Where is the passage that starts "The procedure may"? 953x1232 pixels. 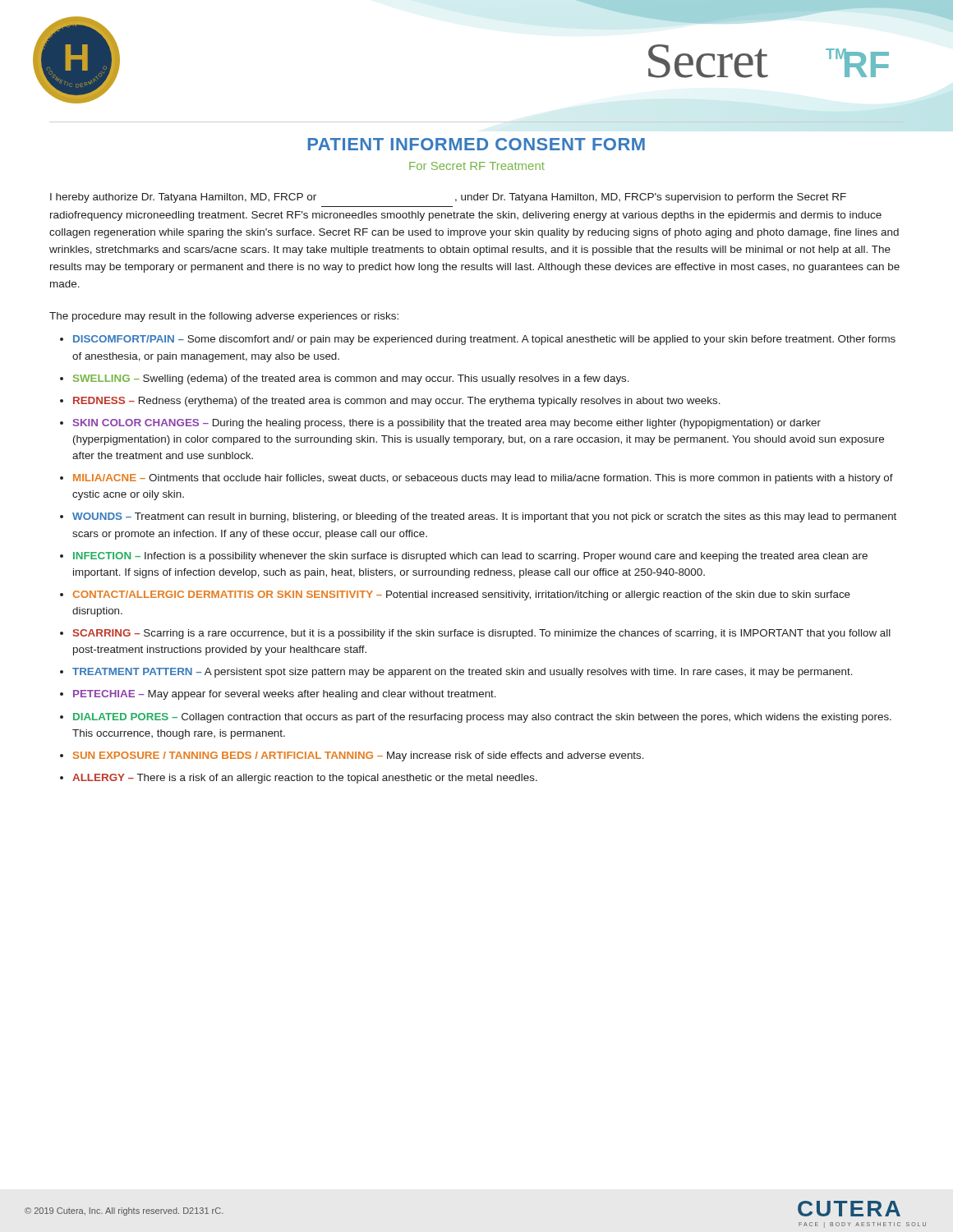[224, 315]
